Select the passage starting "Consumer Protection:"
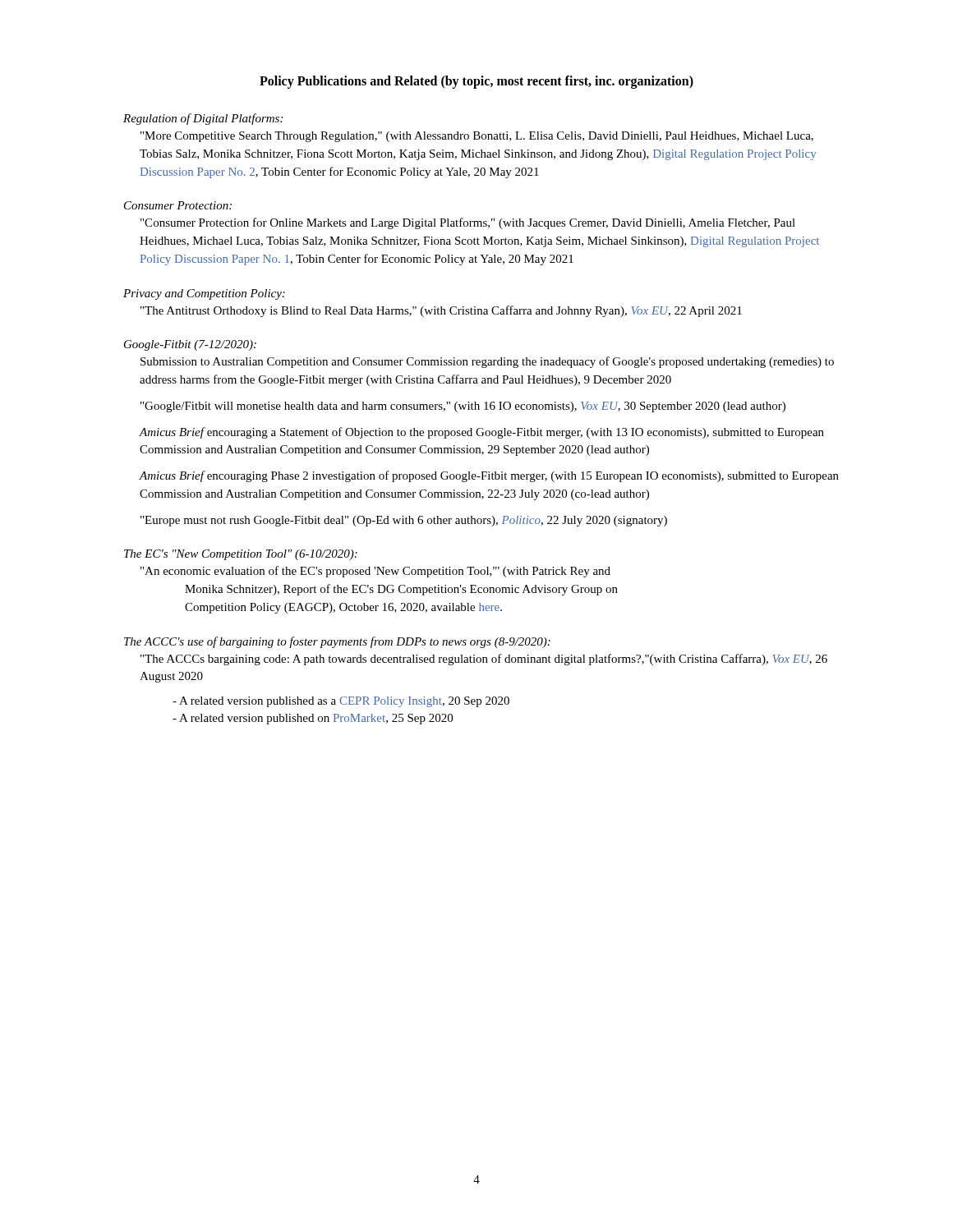The height and width of the screenshot is (1232, 953). (x=178, y=206)
